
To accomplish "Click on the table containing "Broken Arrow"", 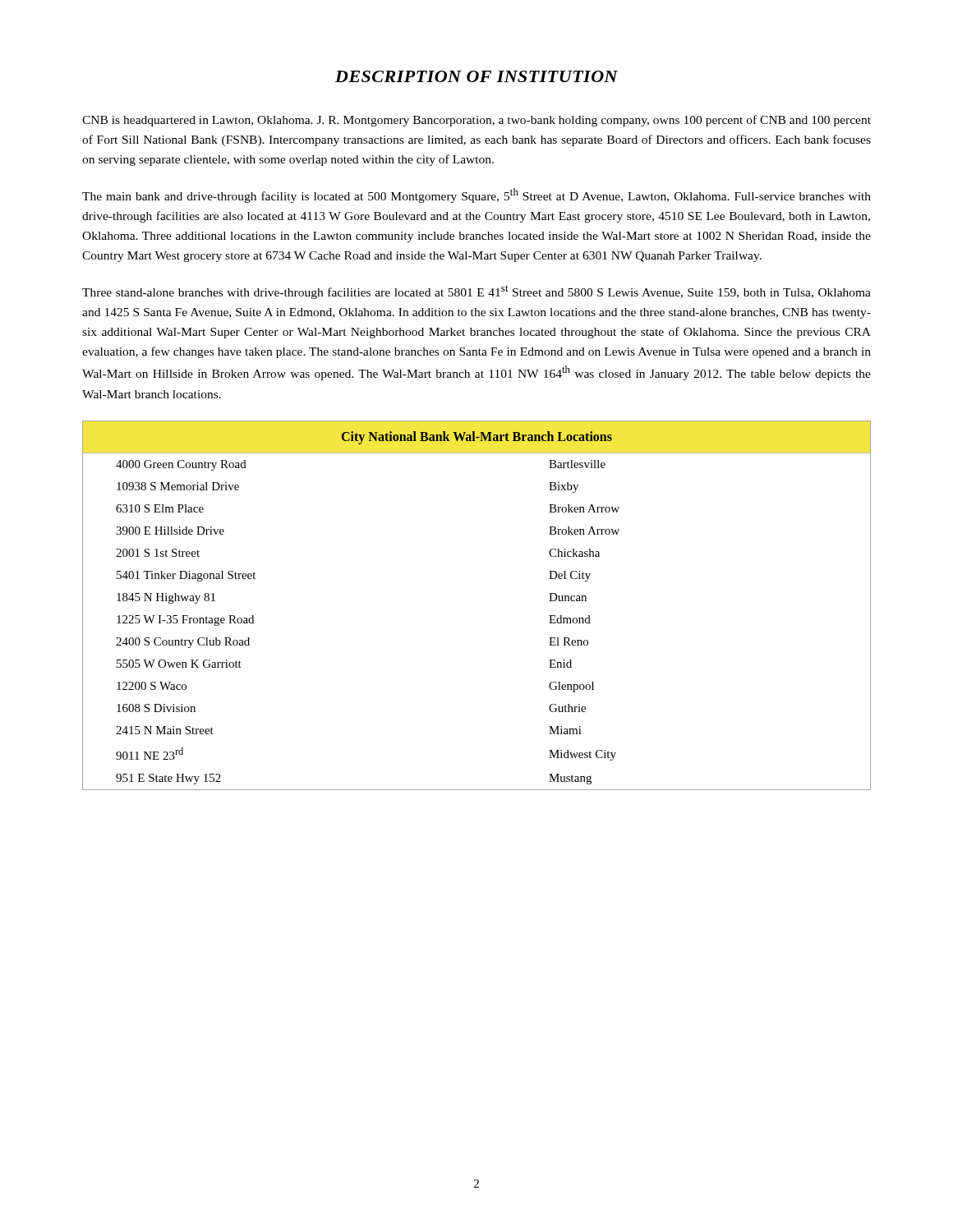I will (476, 605).
